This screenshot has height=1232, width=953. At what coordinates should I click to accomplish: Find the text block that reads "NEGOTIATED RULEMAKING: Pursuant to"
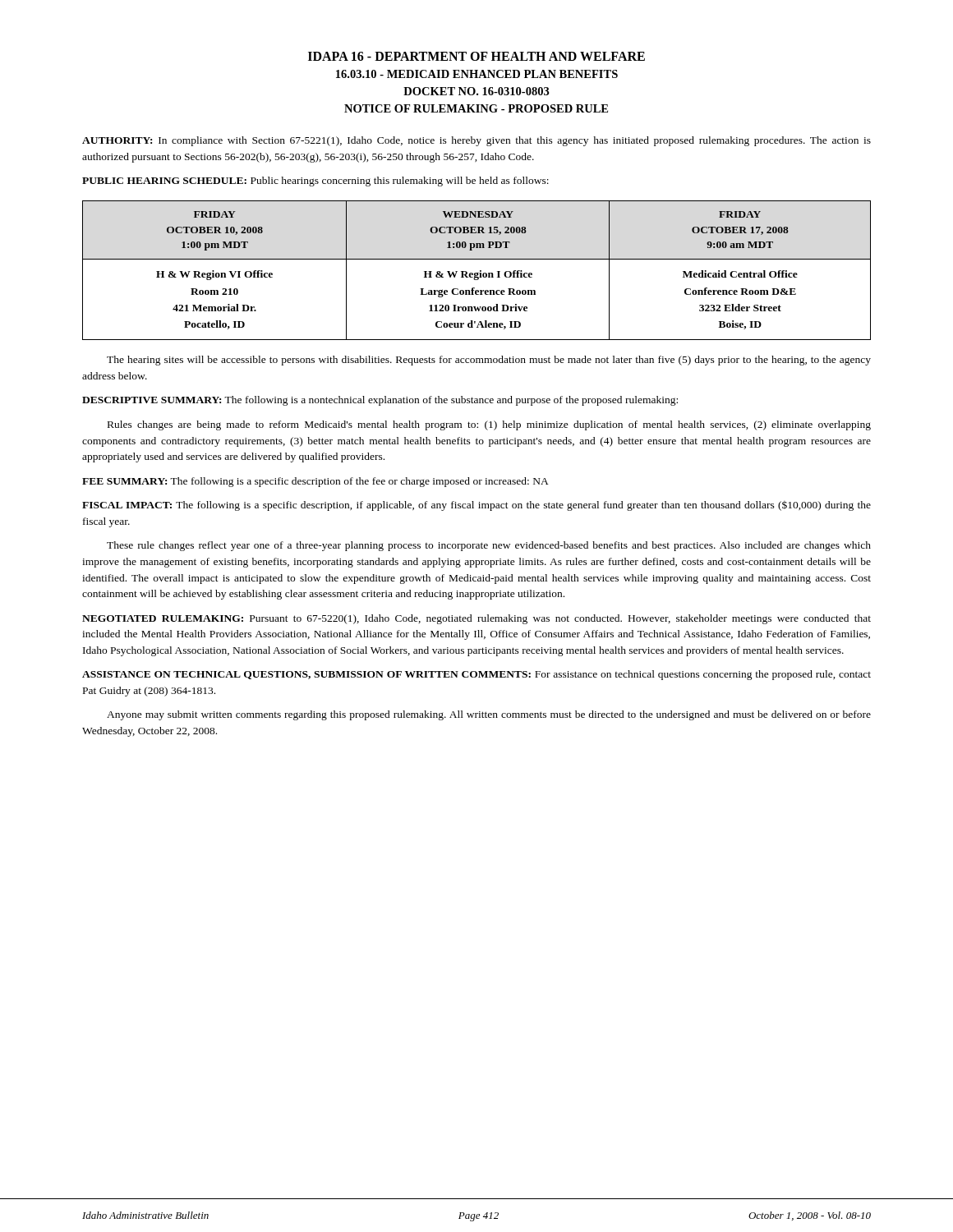click(x=476, y=634)
